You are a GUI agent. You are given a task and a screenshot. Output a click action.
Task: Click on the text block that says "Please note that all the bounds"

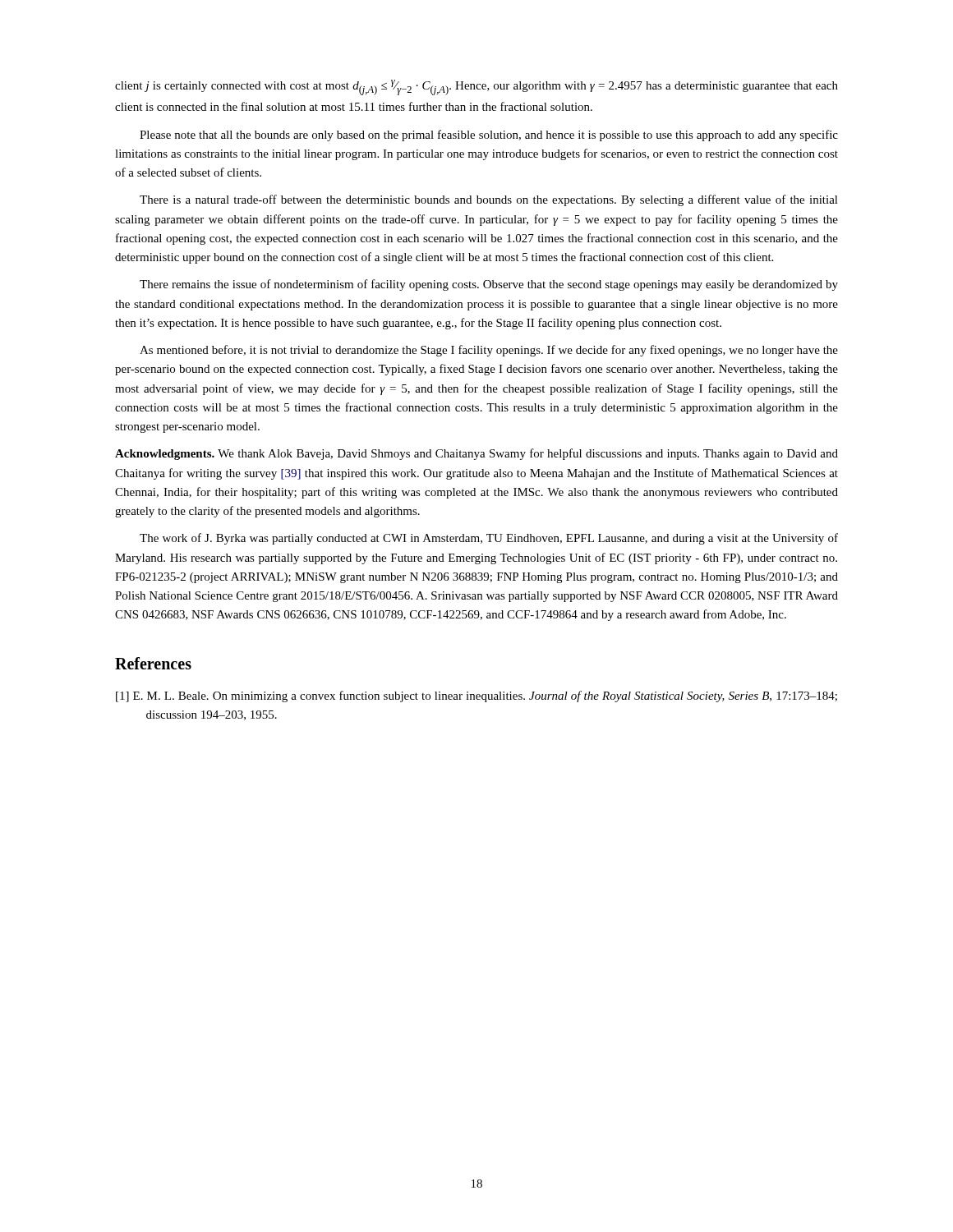pyautogui.click(x=476, y=154)
